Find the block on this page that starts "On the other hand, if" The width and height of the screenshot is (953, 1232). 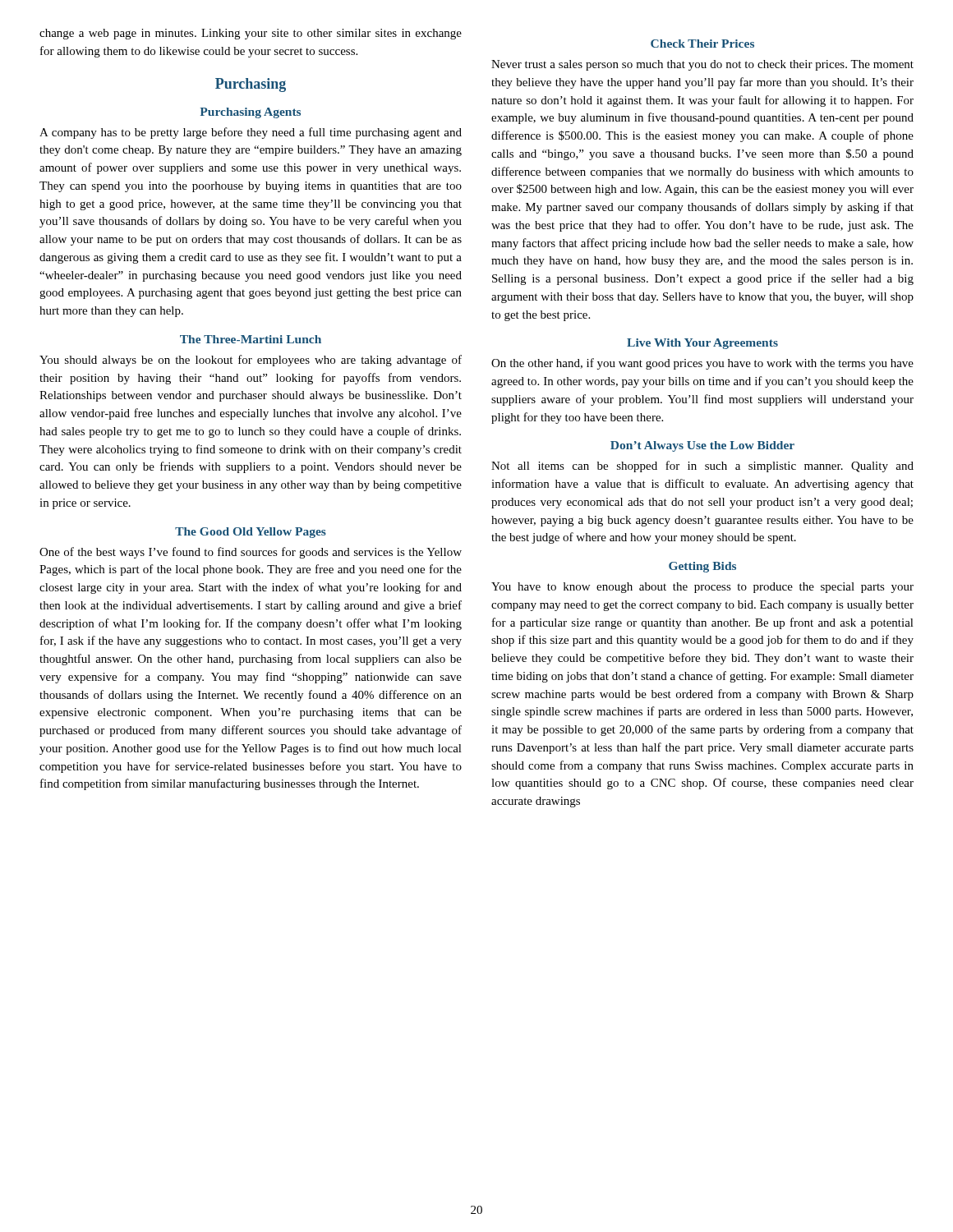(702, 391)
